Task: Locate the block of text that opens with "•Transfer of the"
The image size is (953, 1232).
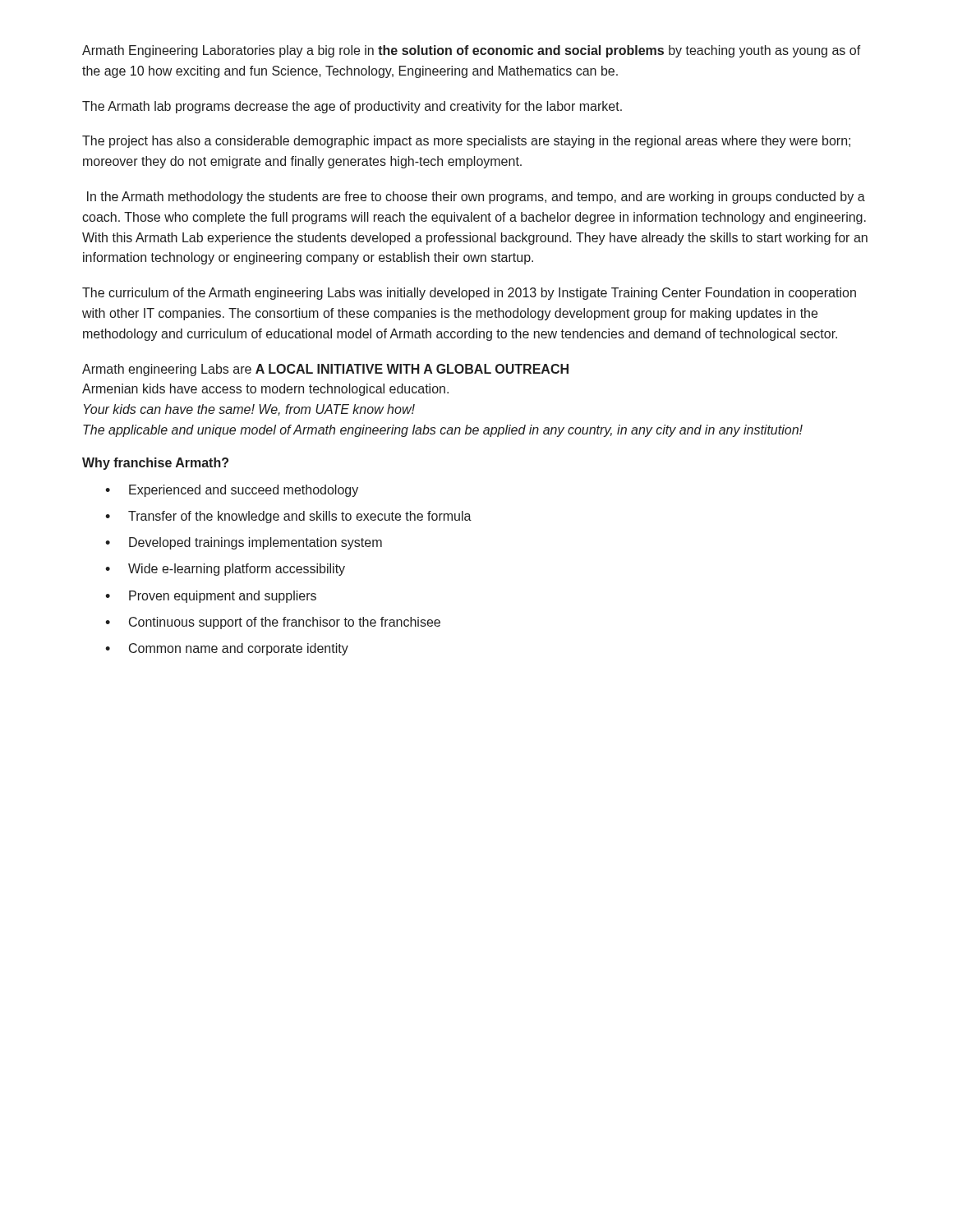Action: click(x=288, y=517)
